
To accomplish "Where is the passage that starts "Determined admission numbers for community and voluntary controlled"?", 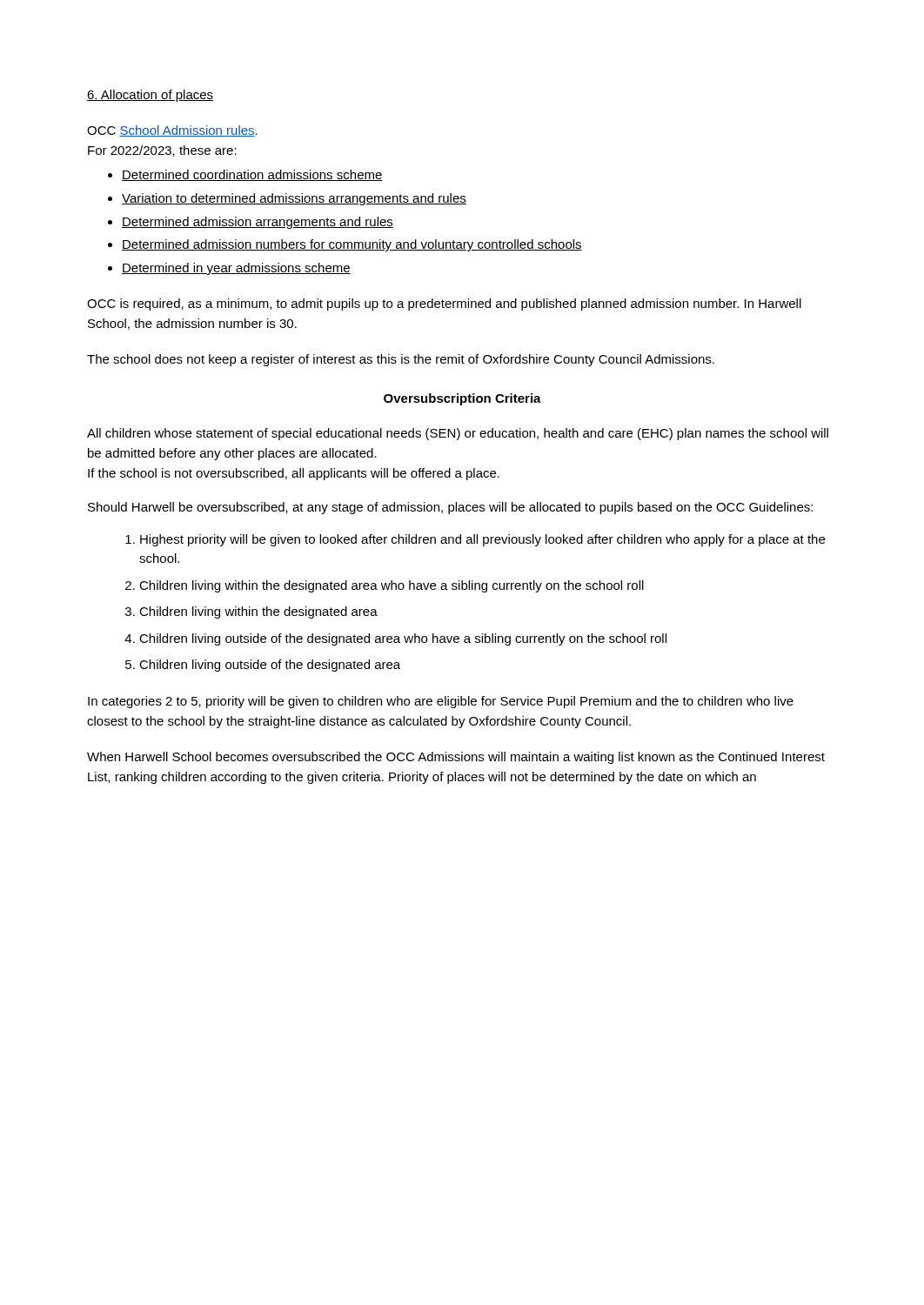I will tap(352, 244).
